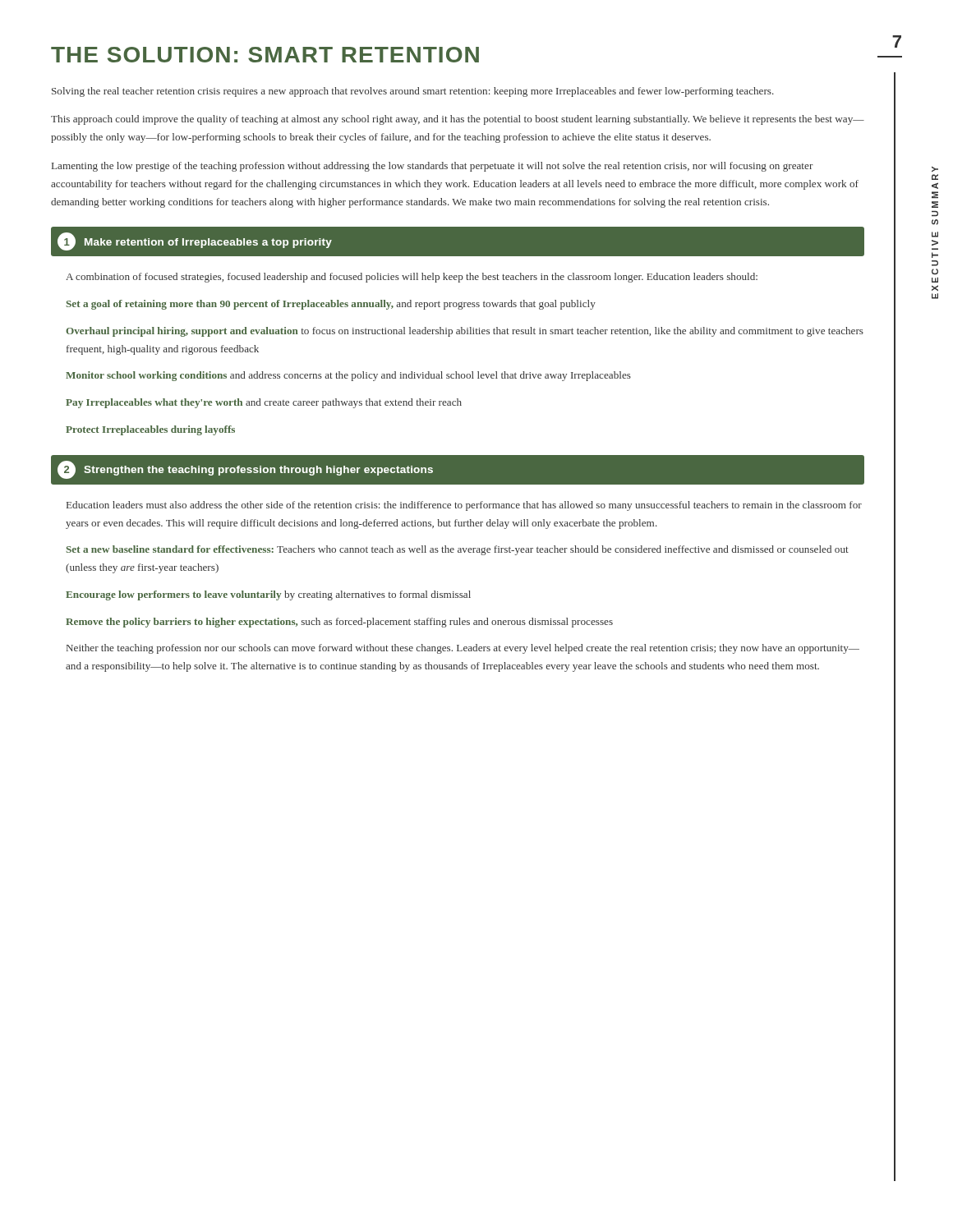Image resolution: width=953 pixels, height=1232 pixels.
Task: Select the text block that reads "Neither the teaching profession nor our schools can"
Action: (463, 657)
